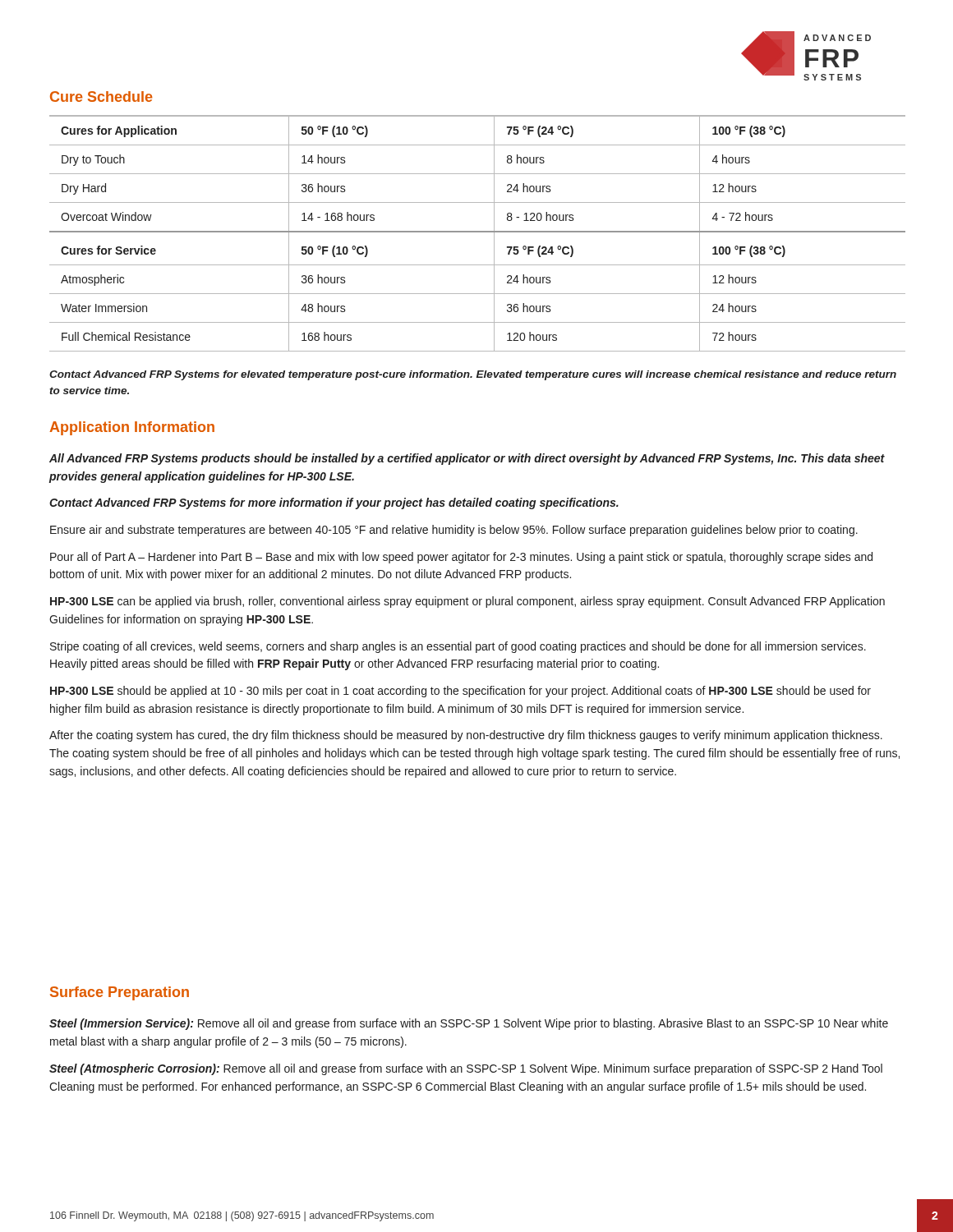Point to the element starting "After the coating system has"
The image size is (953, 1232).
pyautogui.click(x=477, y=754)
